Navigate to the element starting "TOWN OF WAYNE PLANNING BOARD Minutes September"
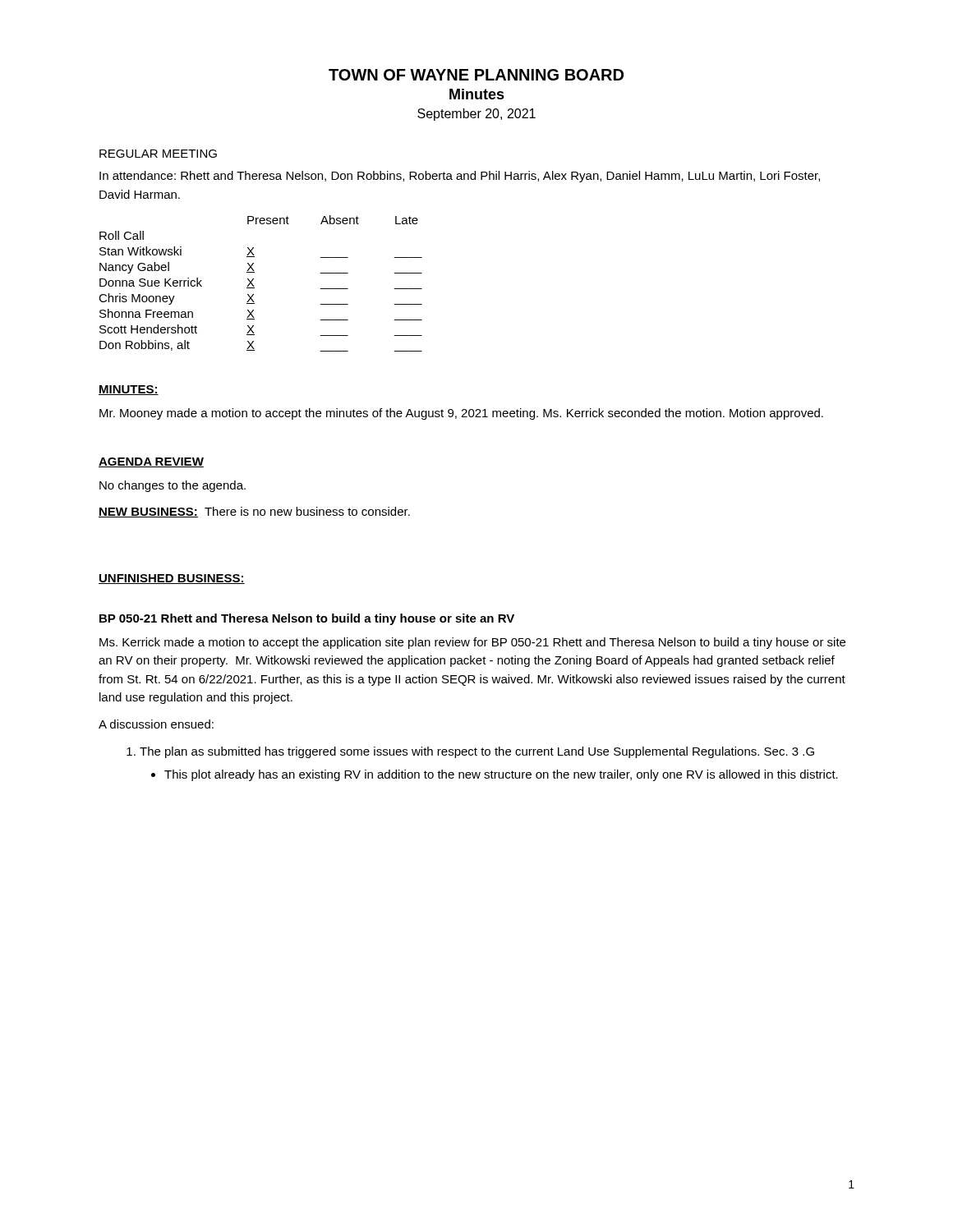Image resolution: width=953 pixels, height=1232 pixels. [x=476, y=94]
